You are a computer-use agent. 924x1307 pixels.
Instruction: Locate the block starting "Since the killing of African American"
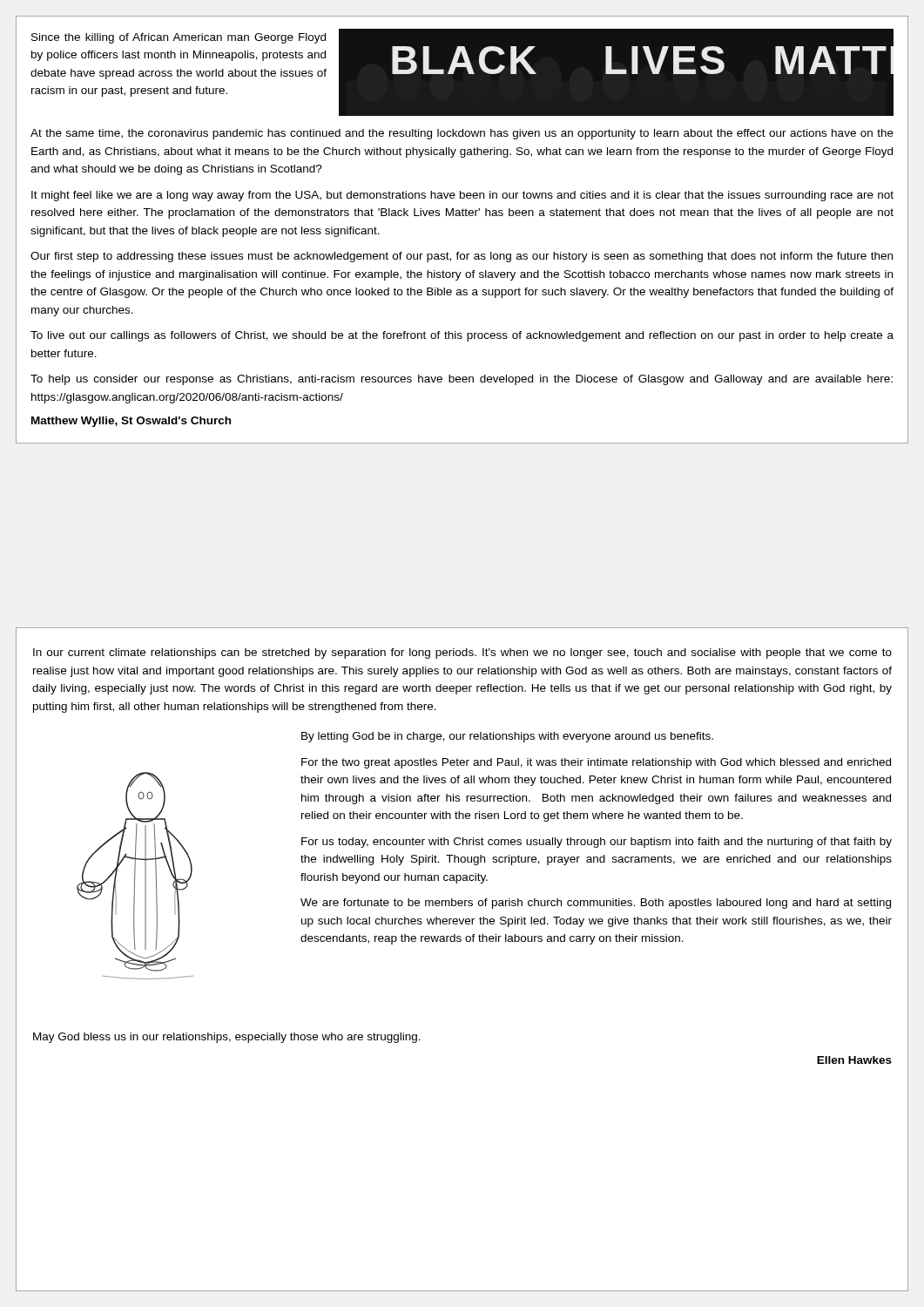[x=179, y=63]
